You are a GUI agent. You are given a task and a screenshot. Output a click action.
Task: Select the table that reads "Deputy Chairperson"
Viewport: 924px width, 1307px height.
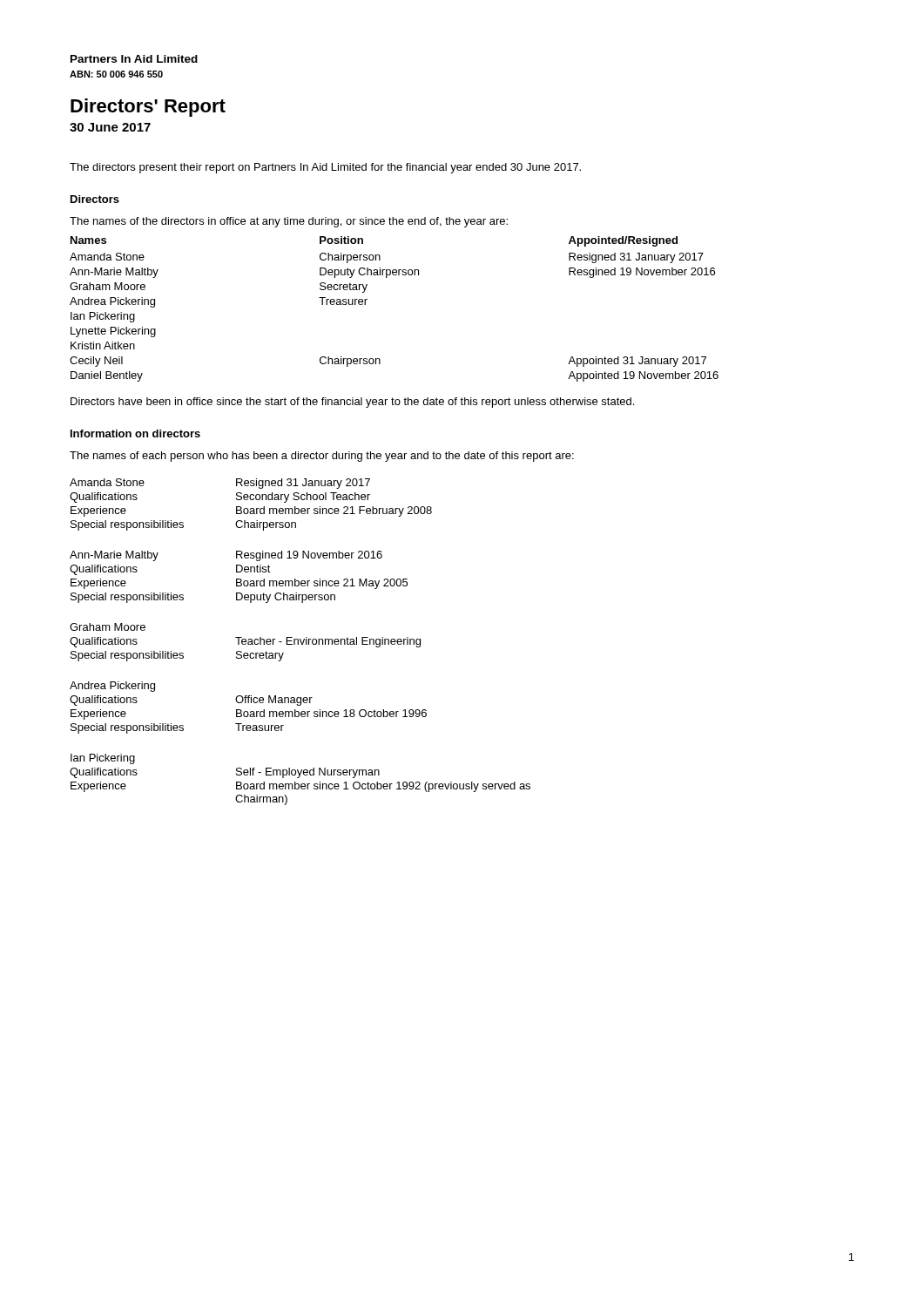pos(462,308)
